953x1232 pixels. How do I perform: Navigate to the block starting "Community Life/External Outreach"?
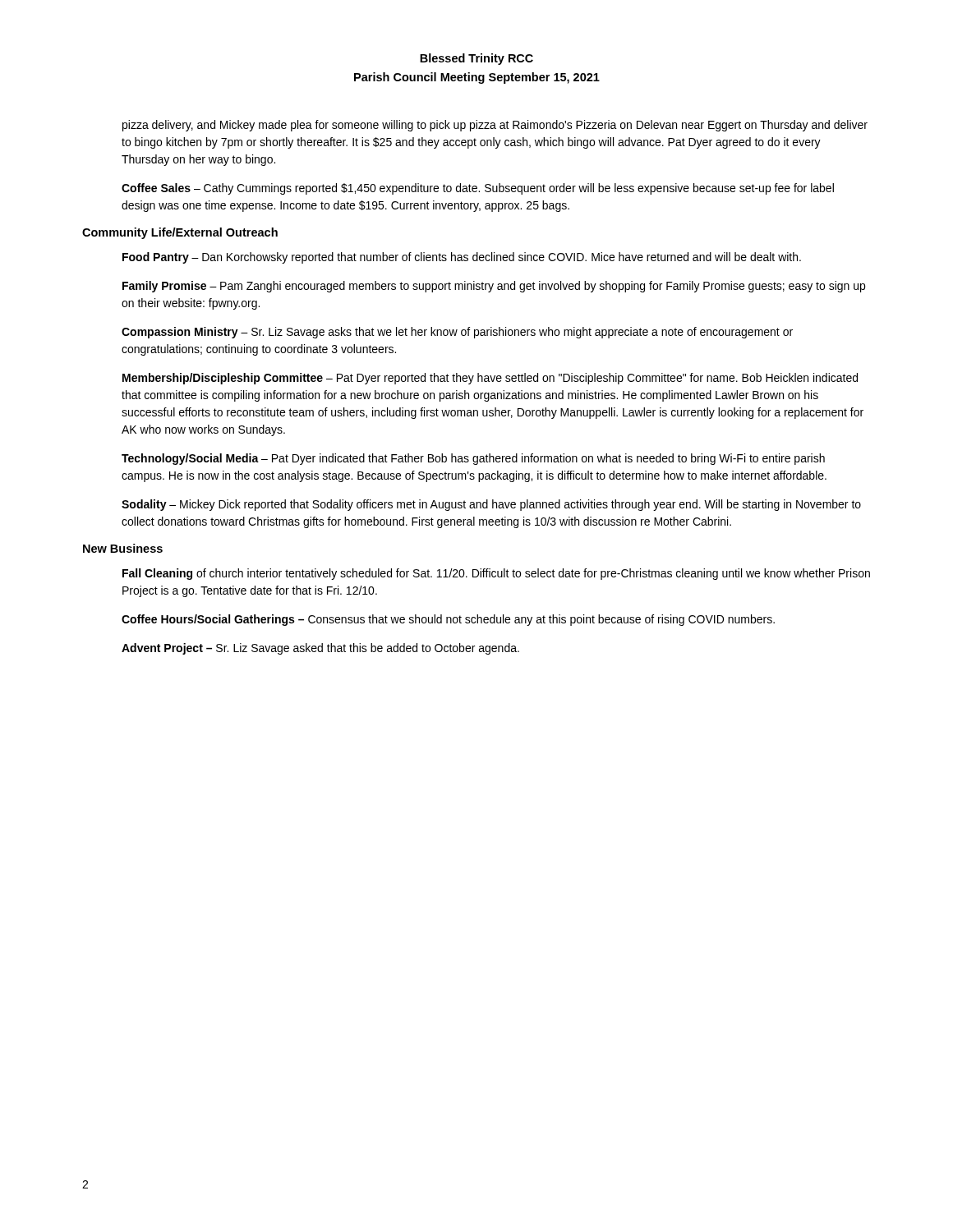pos(180,233)
